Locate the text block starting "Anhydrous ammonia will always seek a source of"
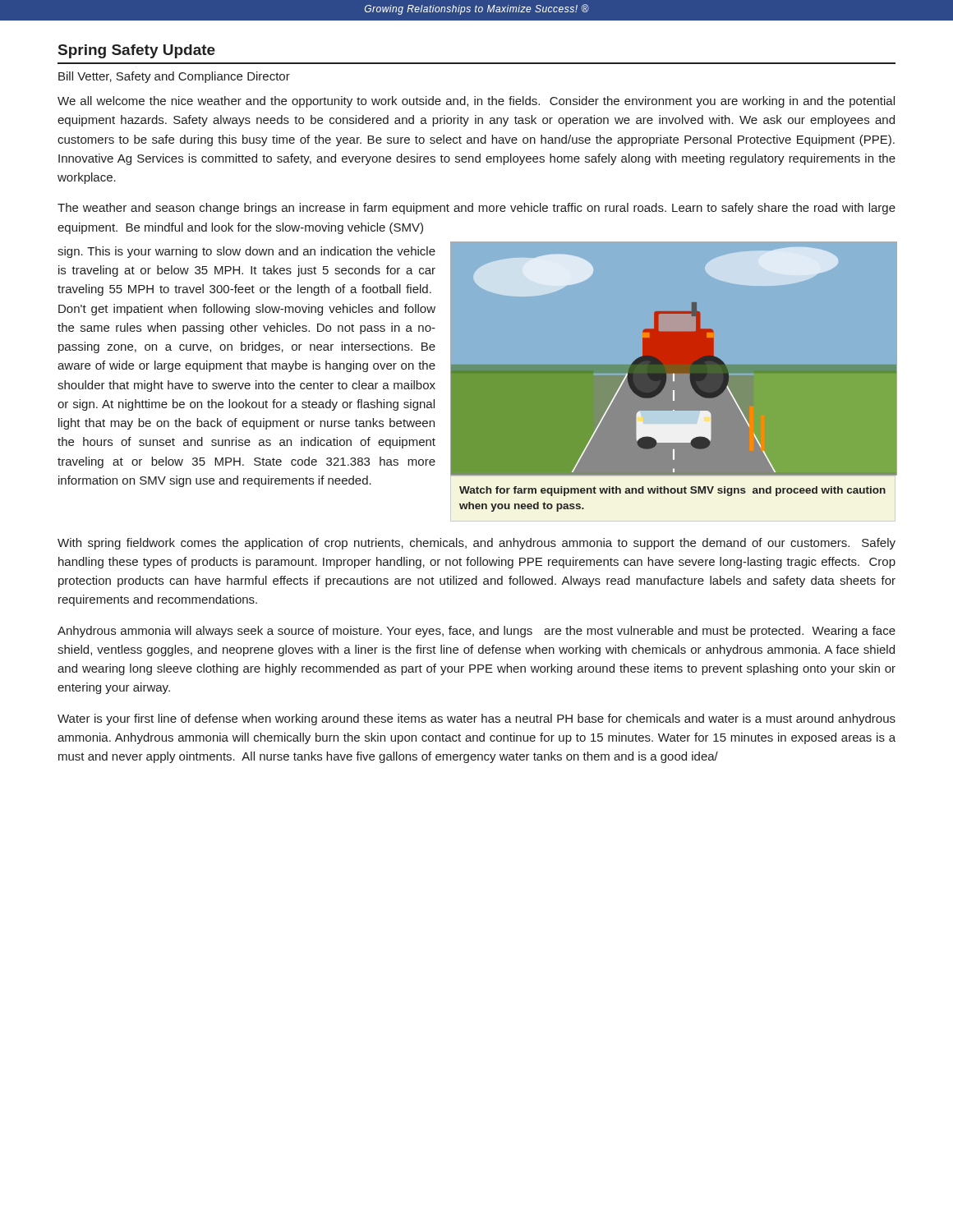The image size is (953, 1232). pos(476,659)
